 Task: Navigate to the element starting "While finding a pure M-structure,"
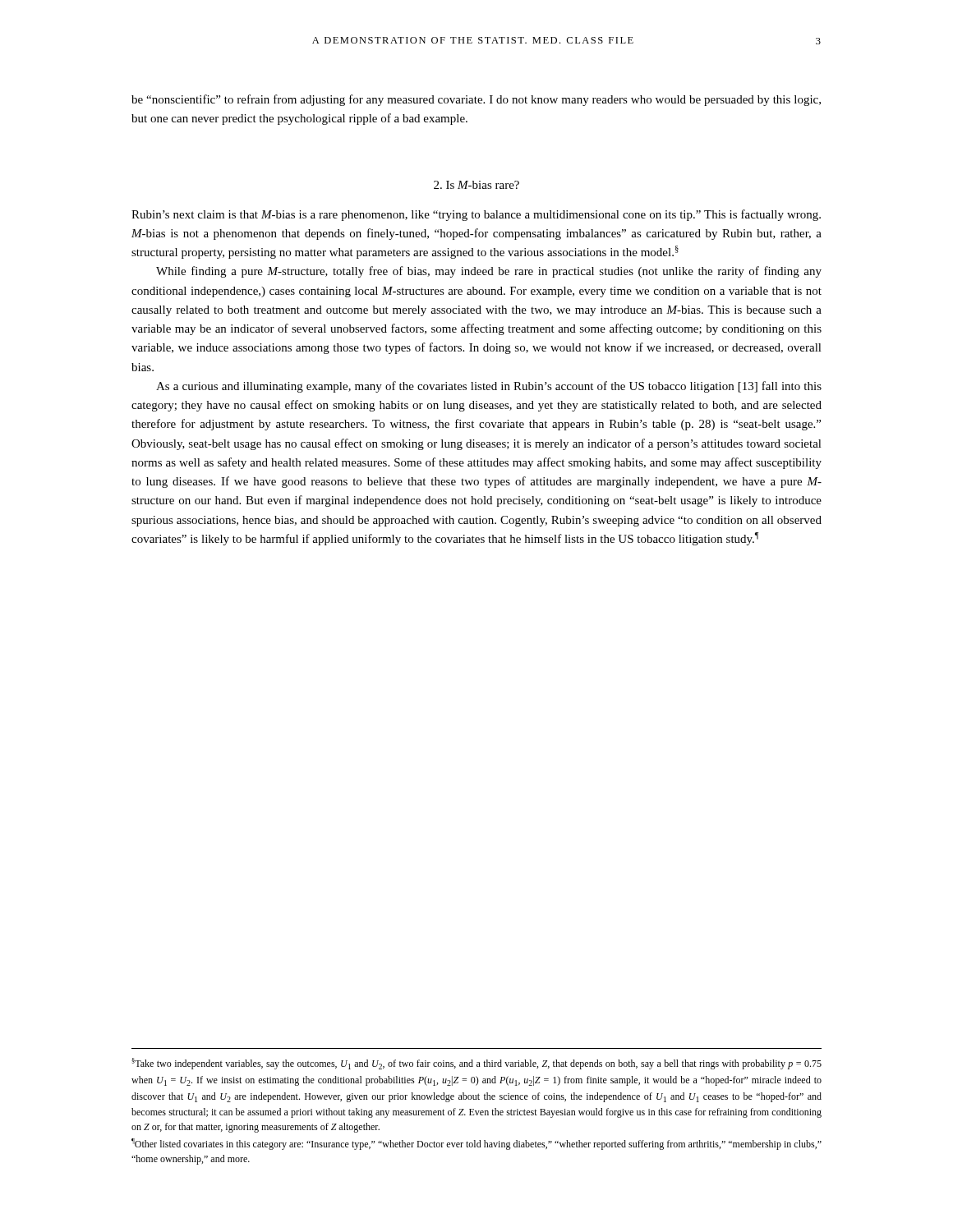point(476,319)
